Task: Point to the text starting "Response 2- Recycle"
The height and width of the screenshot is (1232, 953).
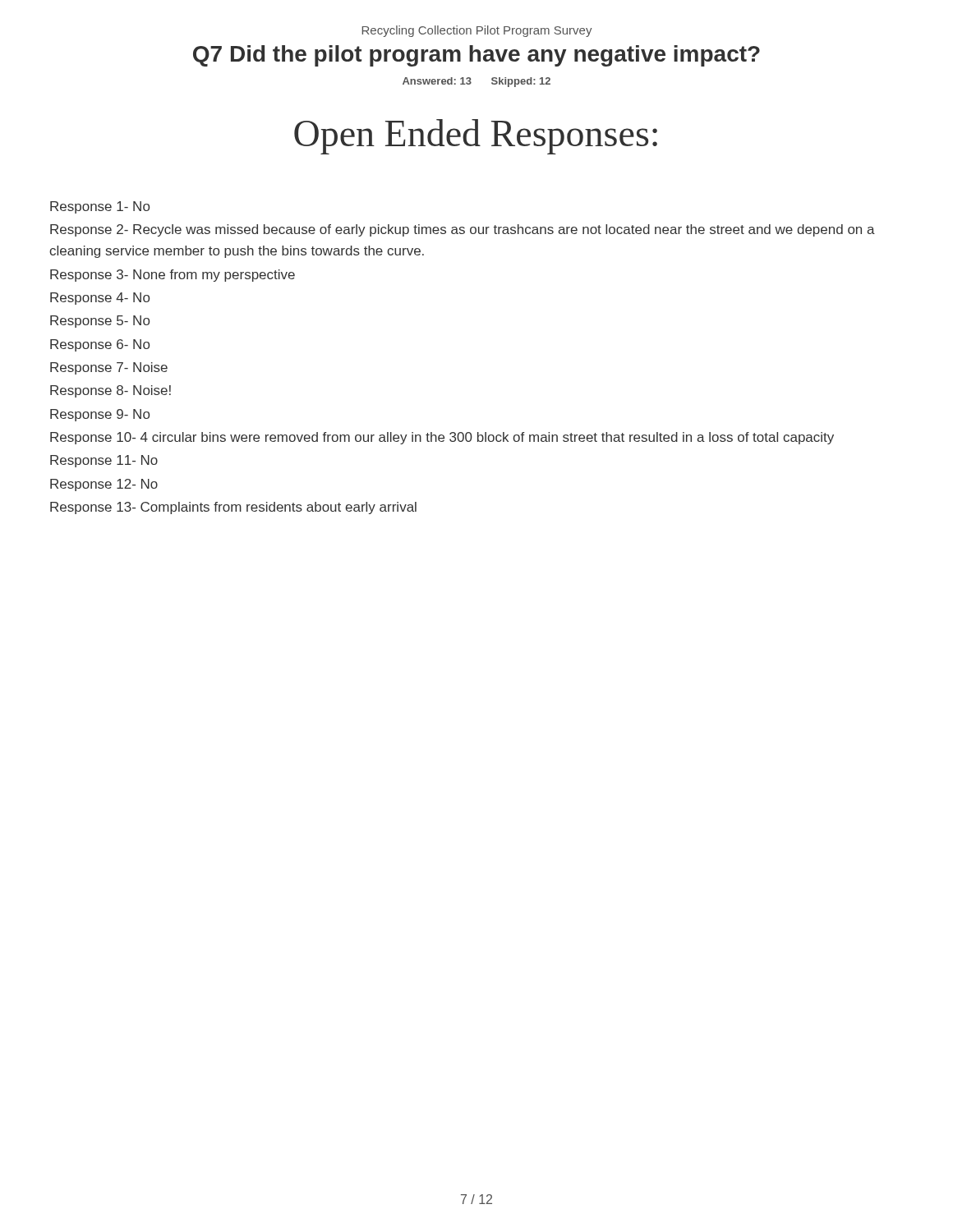Action: (x=462, y=240)
